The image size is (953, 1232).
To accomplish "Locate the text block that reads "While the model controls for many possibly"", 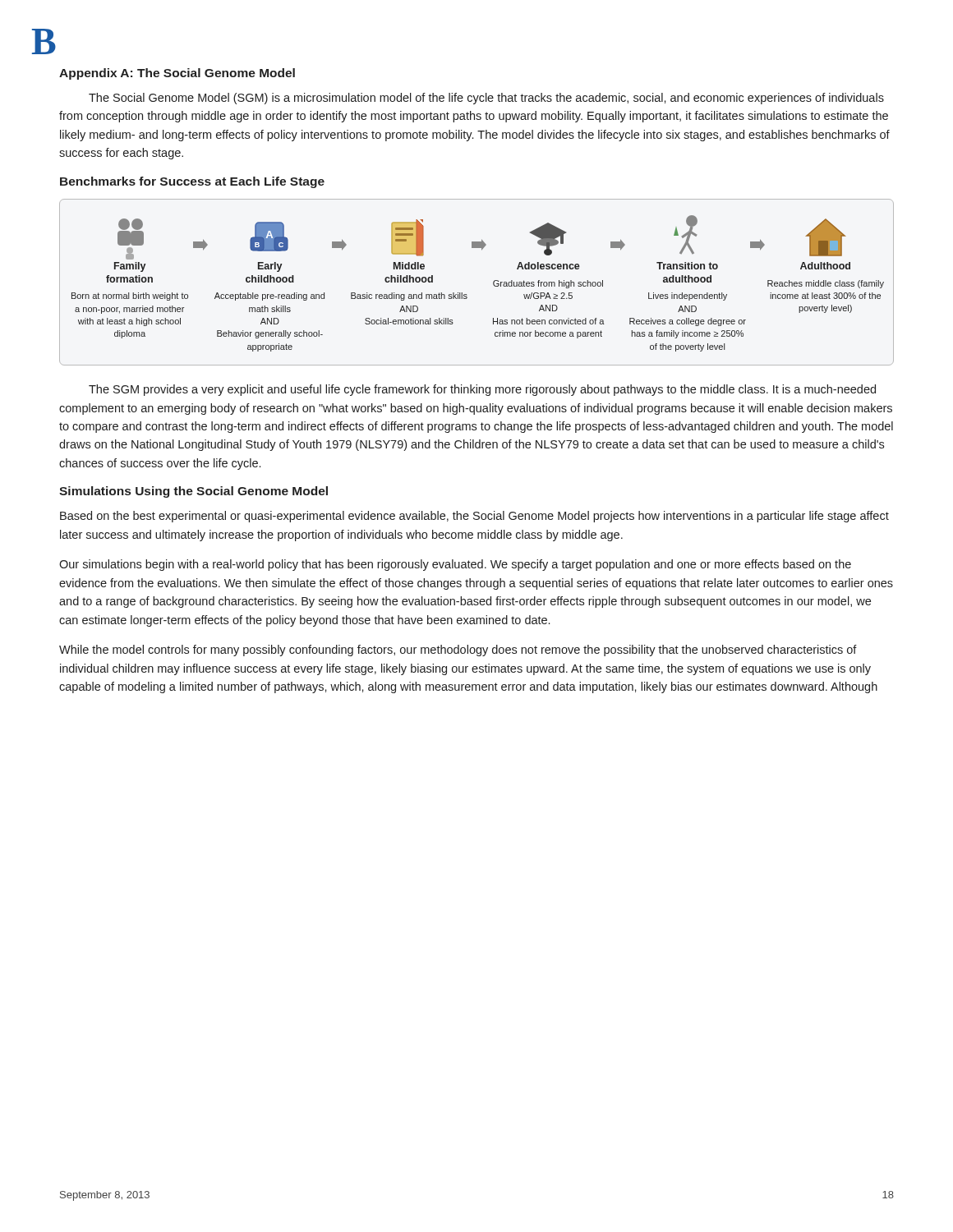I will [468, 668].
